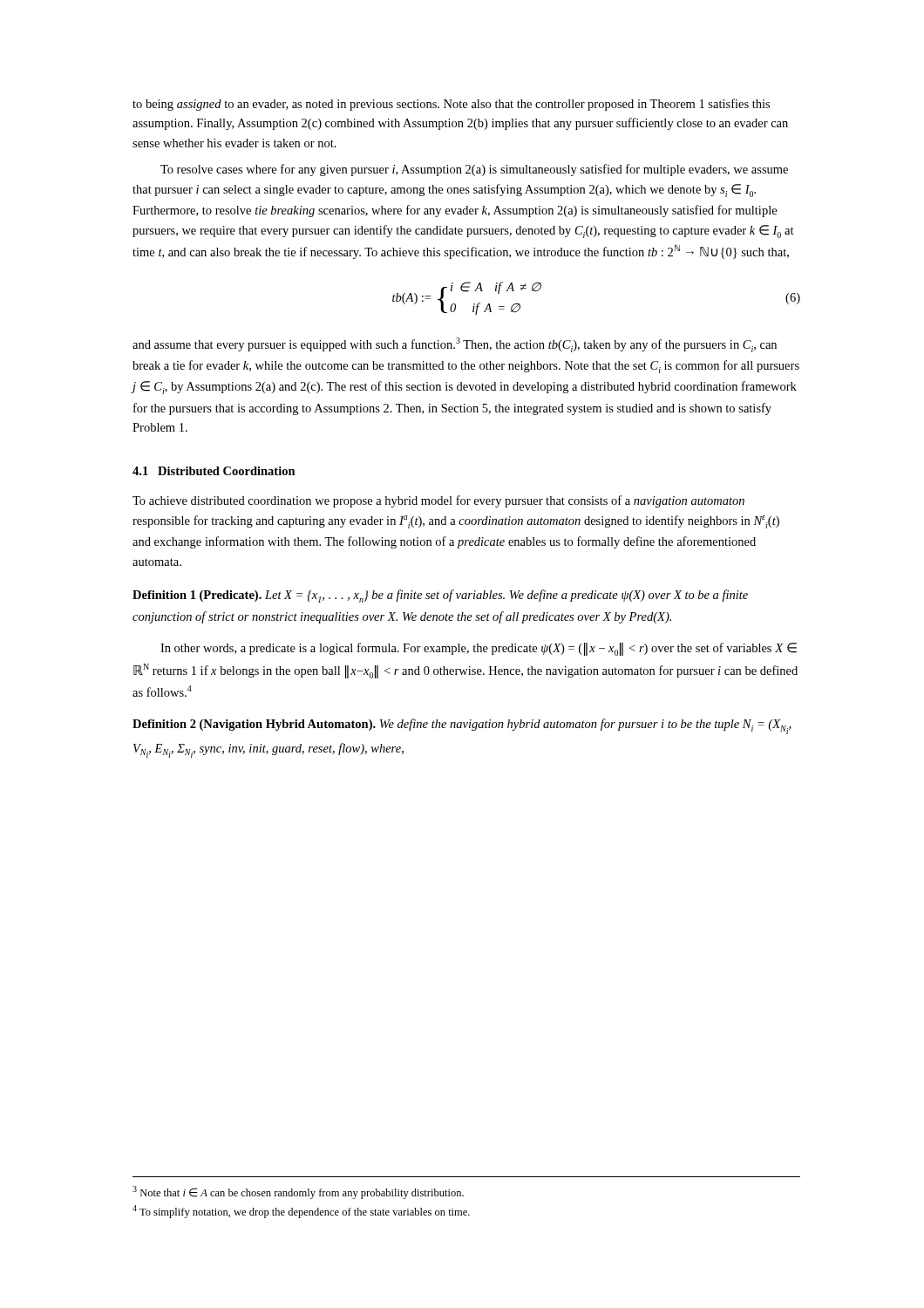924x1308 pixels.
Task: Click on the block starting "Definition 1 (Predicate). Let X ="
Action: coord(466,606)
